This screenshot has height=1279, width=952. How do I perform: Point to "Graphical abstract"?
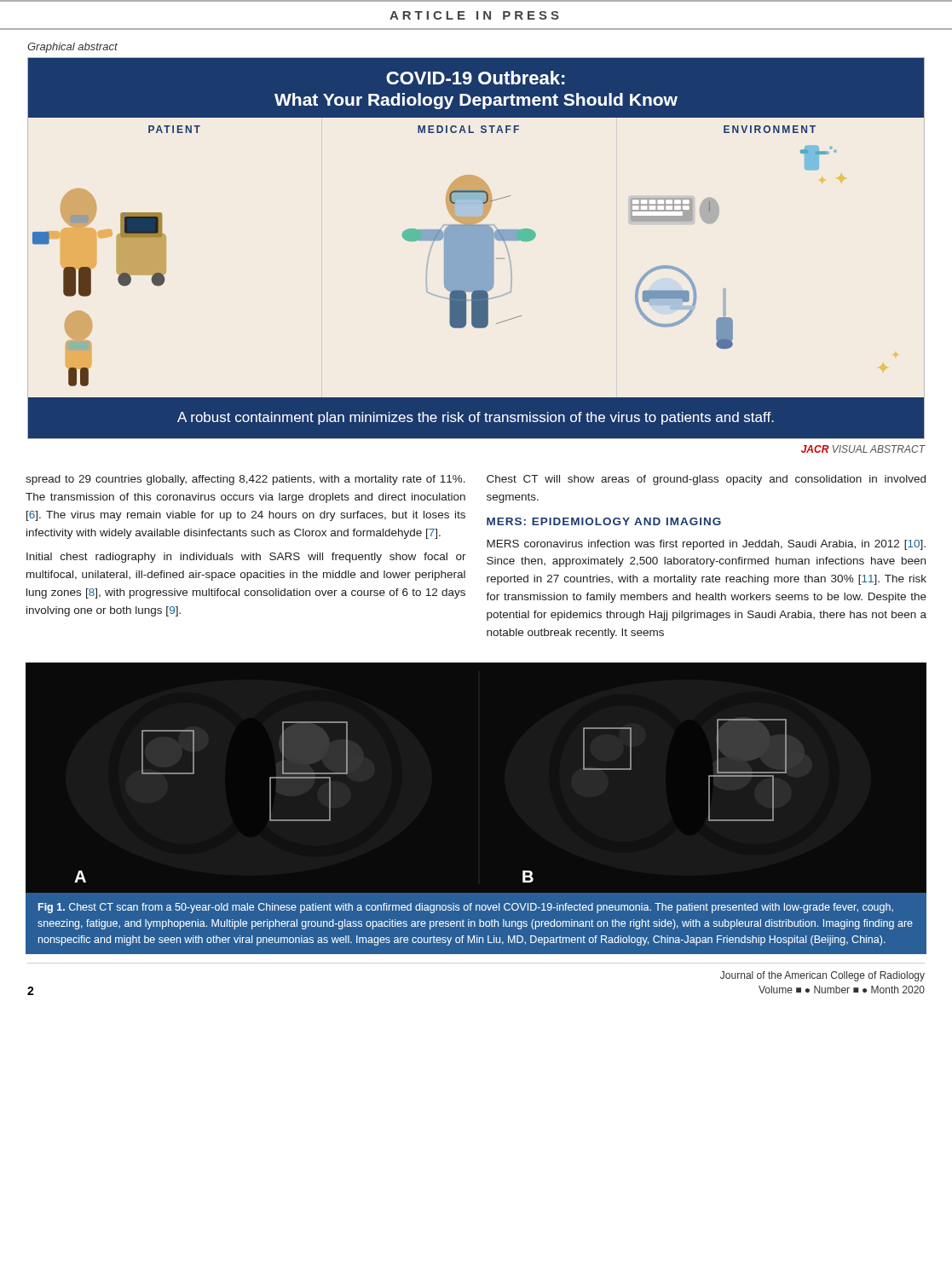click(x=72, y=46)
